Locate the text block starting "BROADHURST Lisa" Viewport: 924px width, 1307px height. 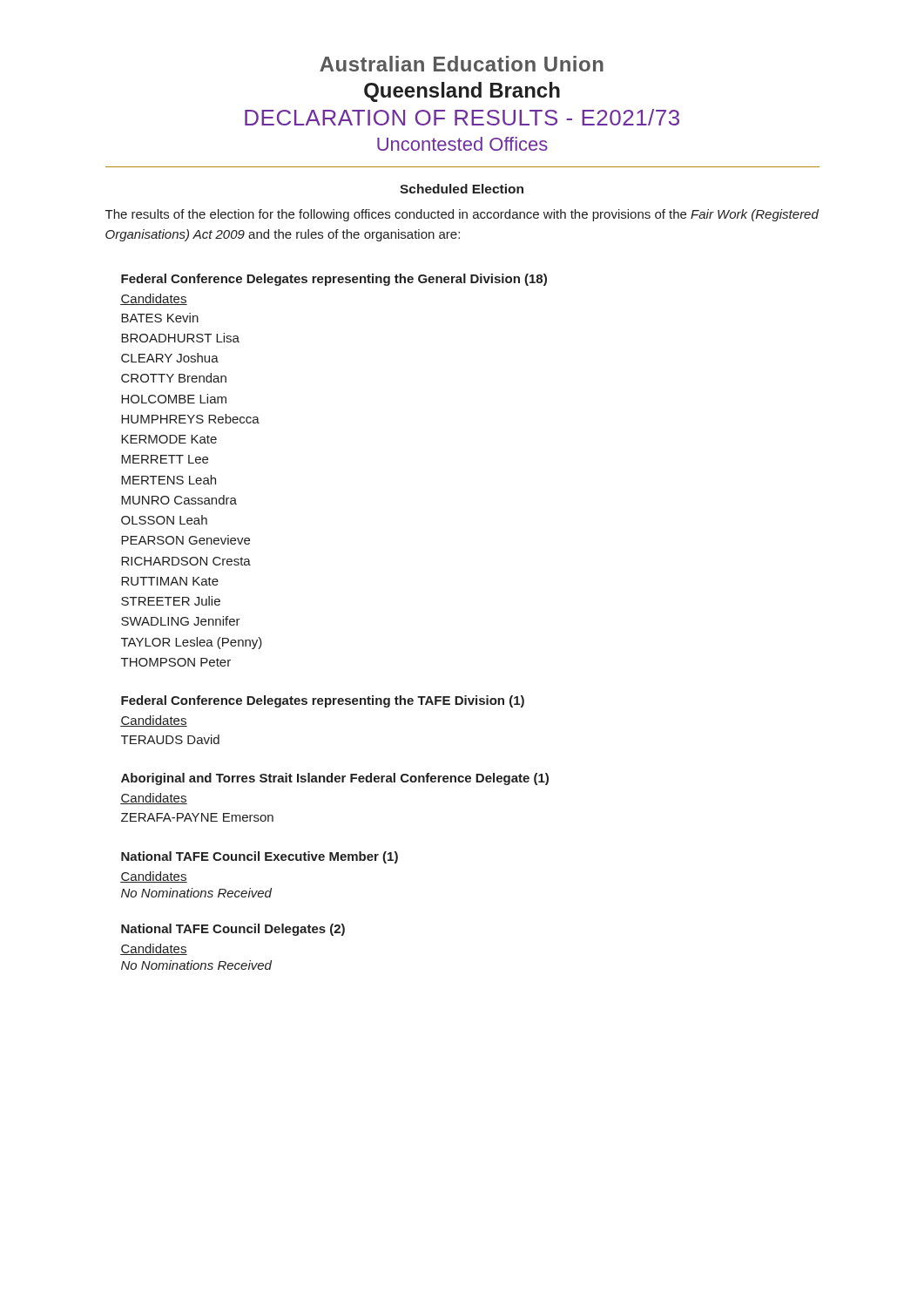click(x=180, y=337)
